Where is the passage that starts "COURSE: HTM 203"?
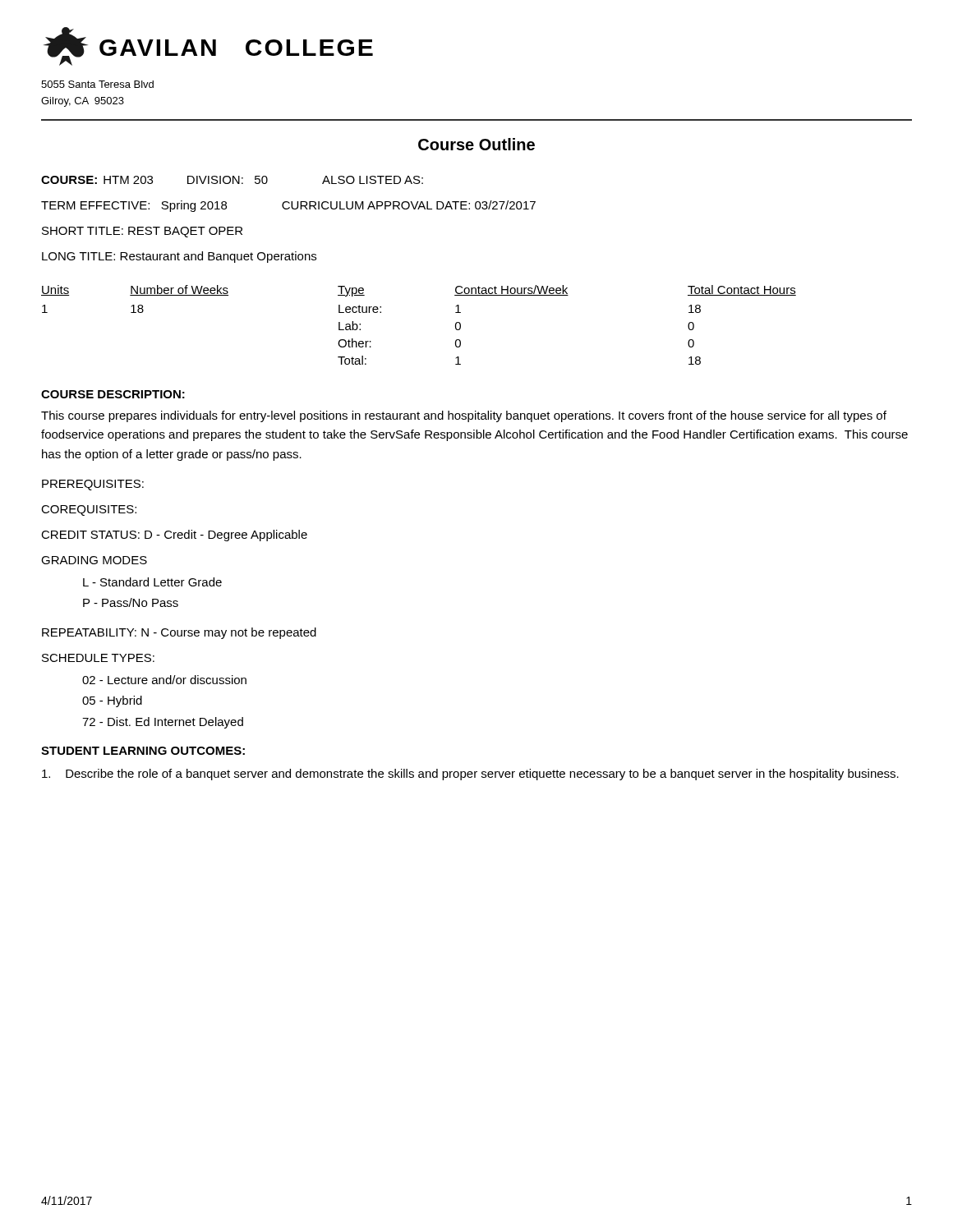 pyautogui.click(x=233, y=179)
